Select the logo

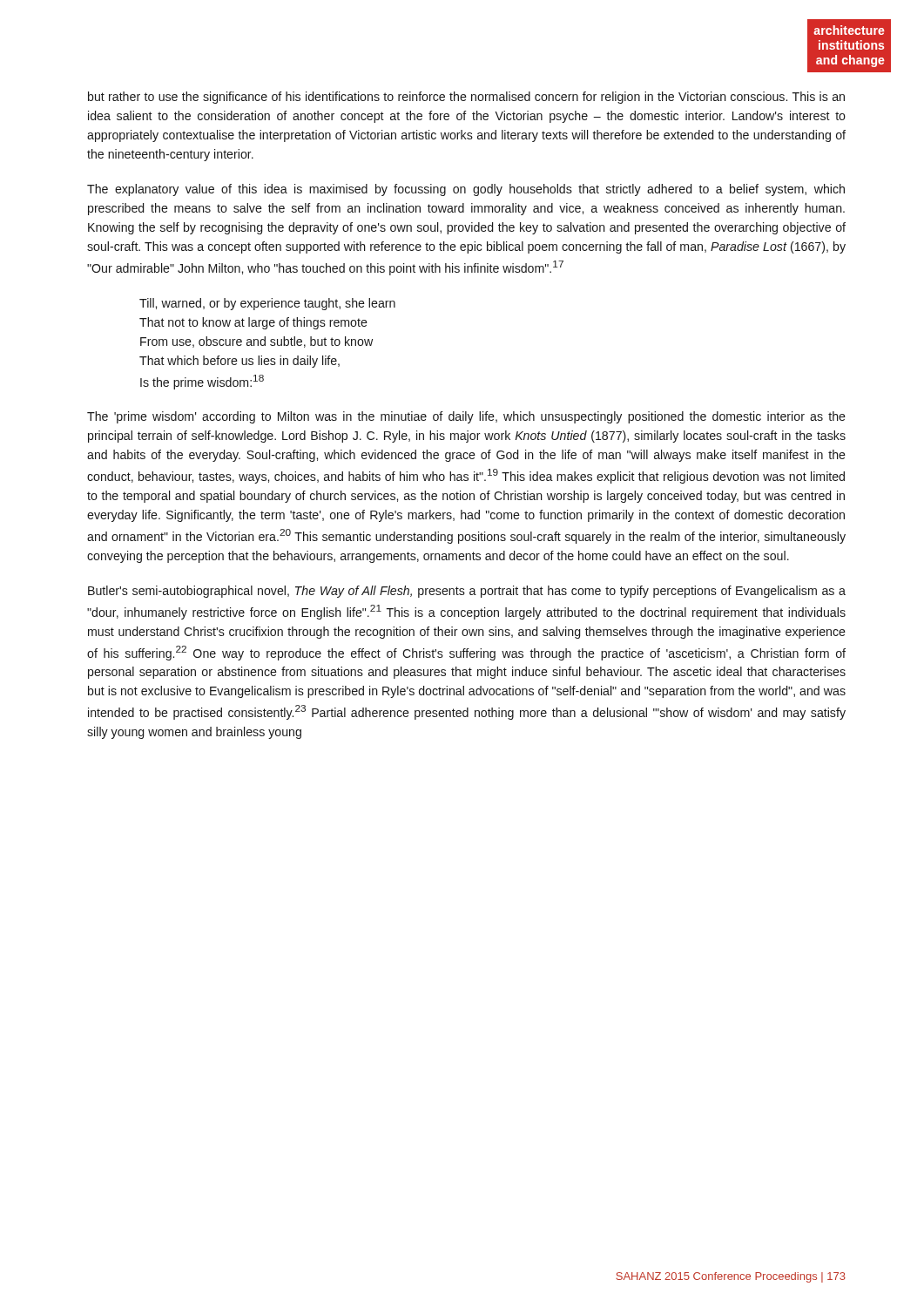tap(834, 46)
